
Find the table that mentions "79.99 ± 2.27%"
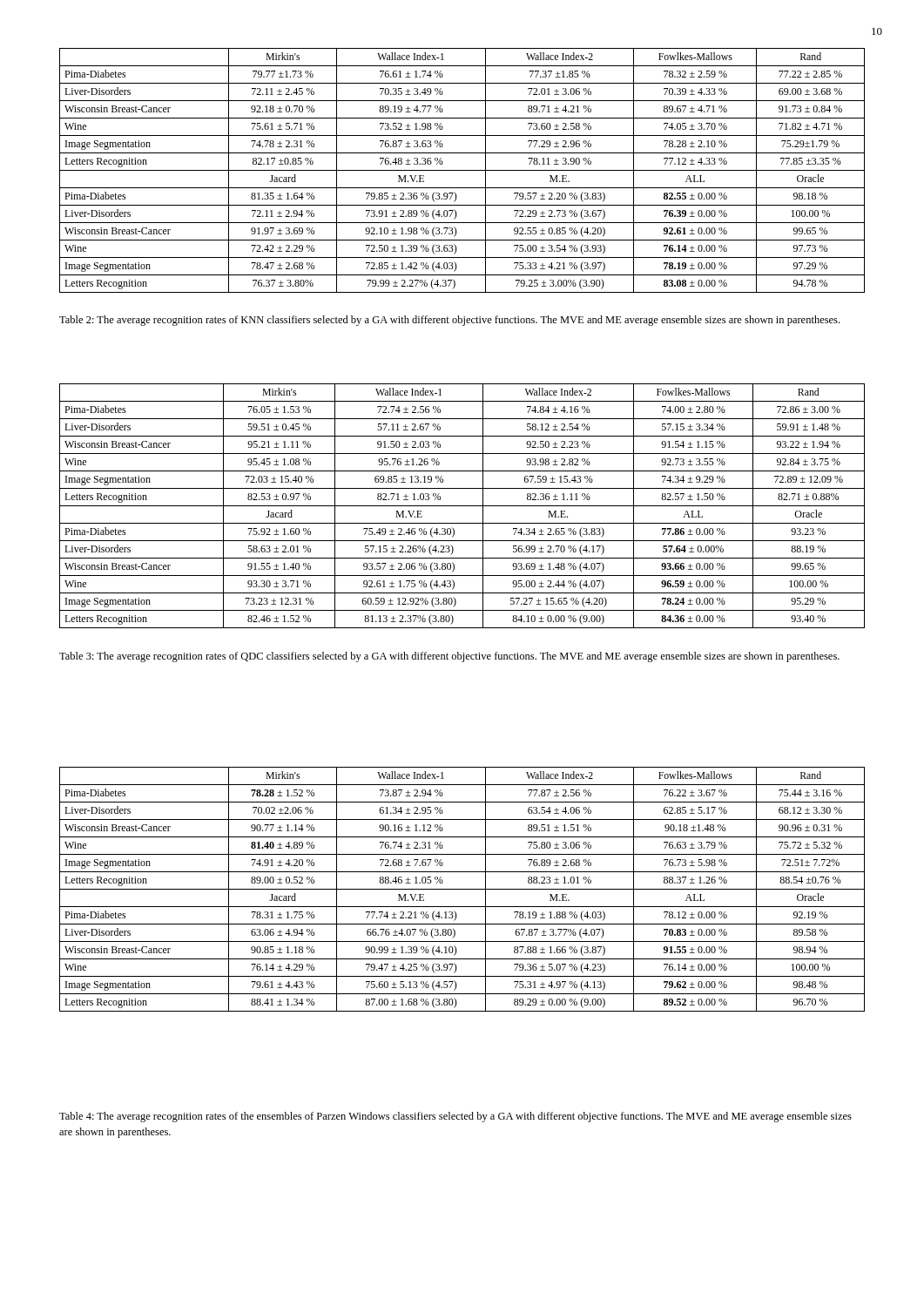point(462,170)
